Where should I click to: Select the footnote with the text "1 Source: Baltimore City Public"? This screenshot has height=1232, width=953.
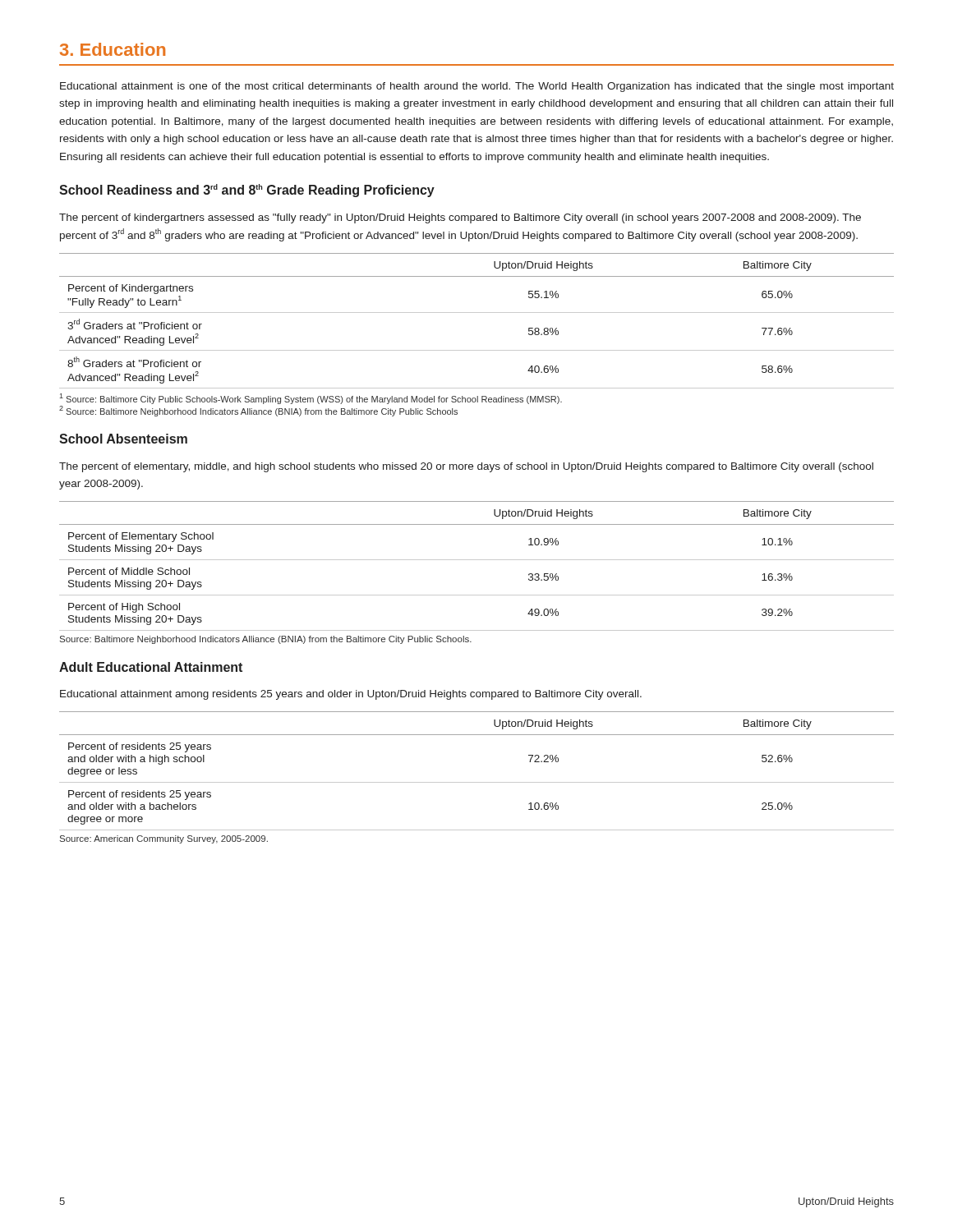pyautogui.click(x=476, y=404)
